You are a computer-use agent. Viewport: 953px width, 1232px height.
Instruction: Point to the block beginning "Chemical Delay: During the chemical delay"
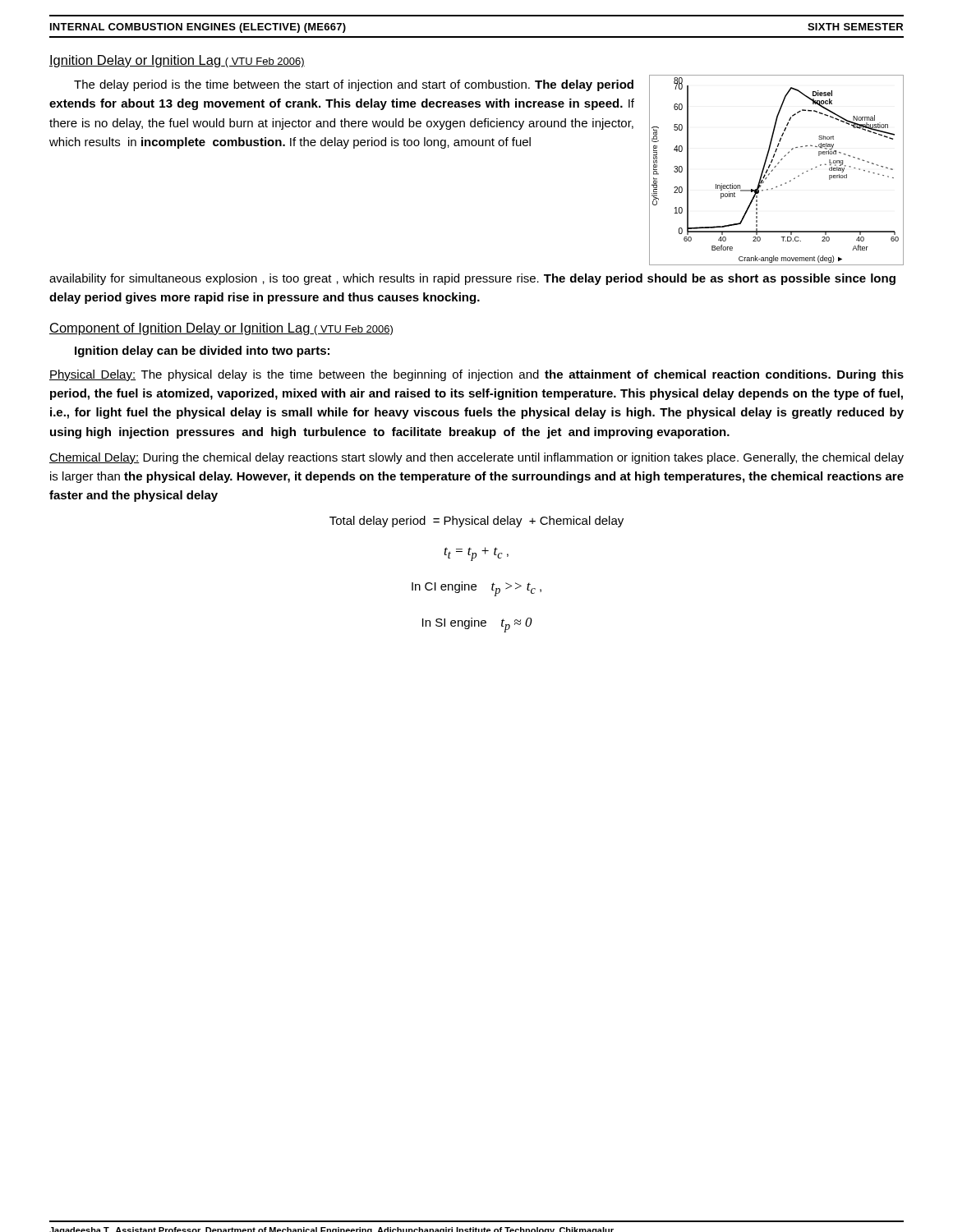[476, 476]
